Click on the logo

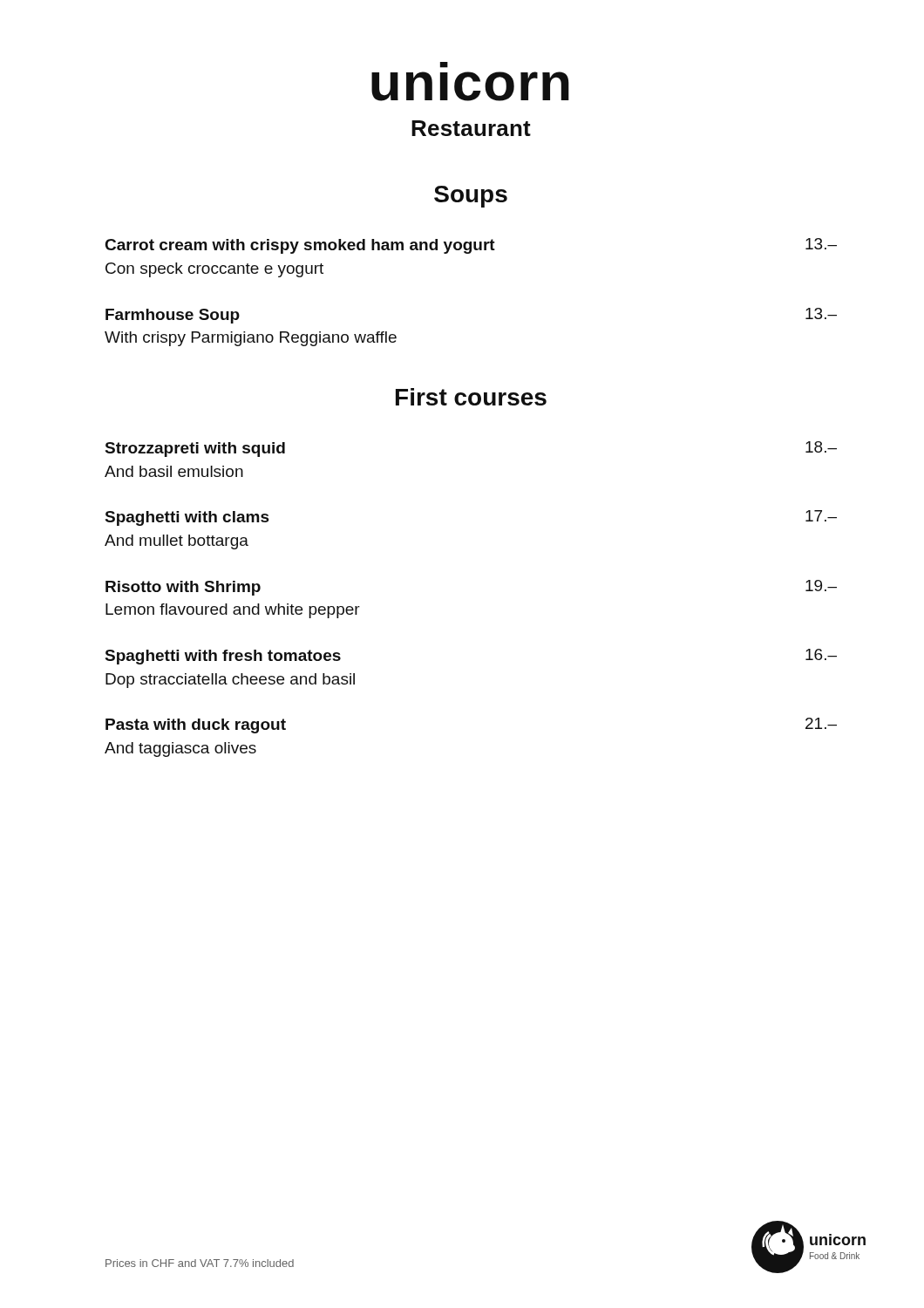[x=811, y=1251]
